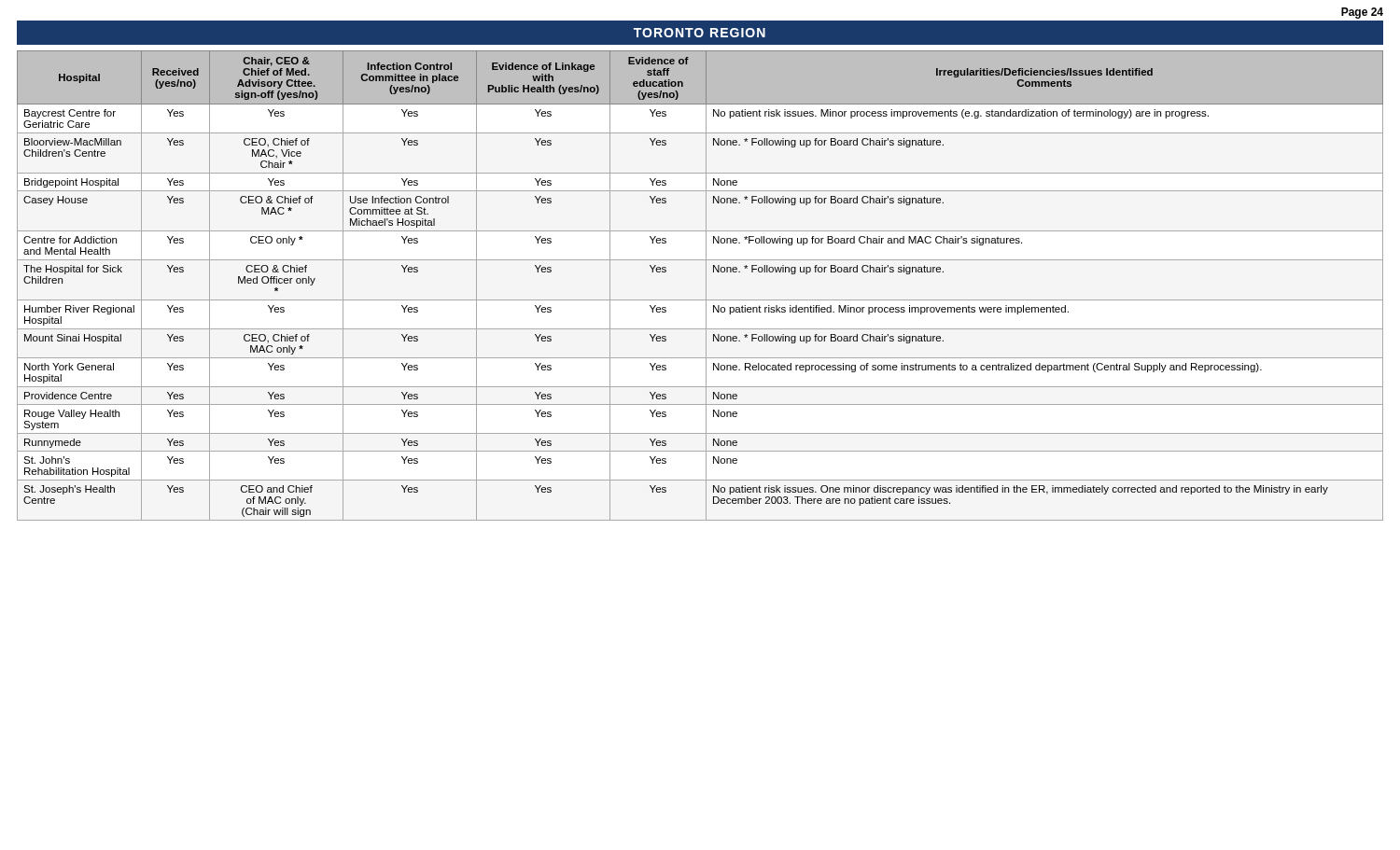Where does it say "TORONTO REGION"?

700,33
